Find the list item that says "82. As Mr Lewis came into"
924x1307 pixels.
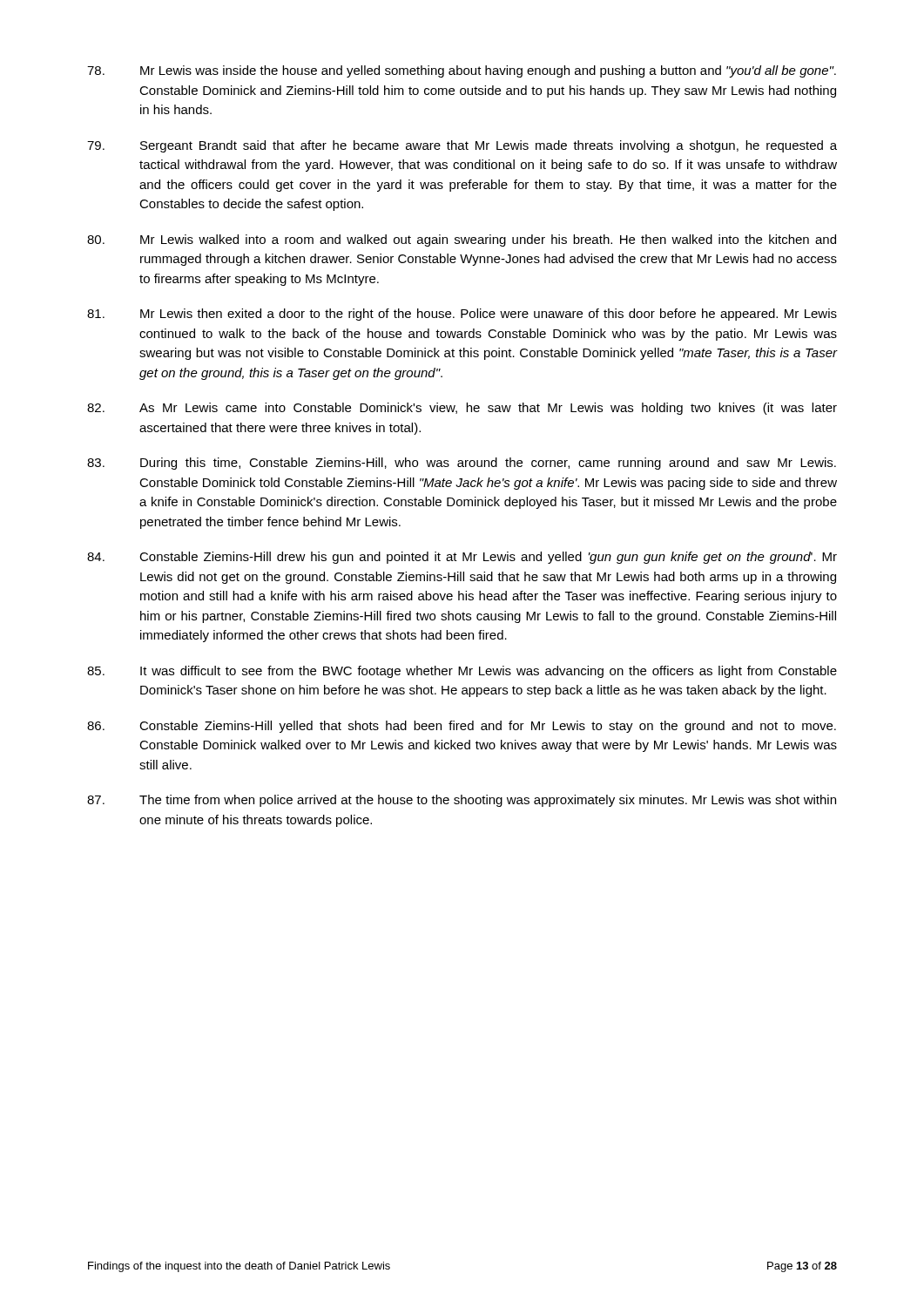coord(462,418)
